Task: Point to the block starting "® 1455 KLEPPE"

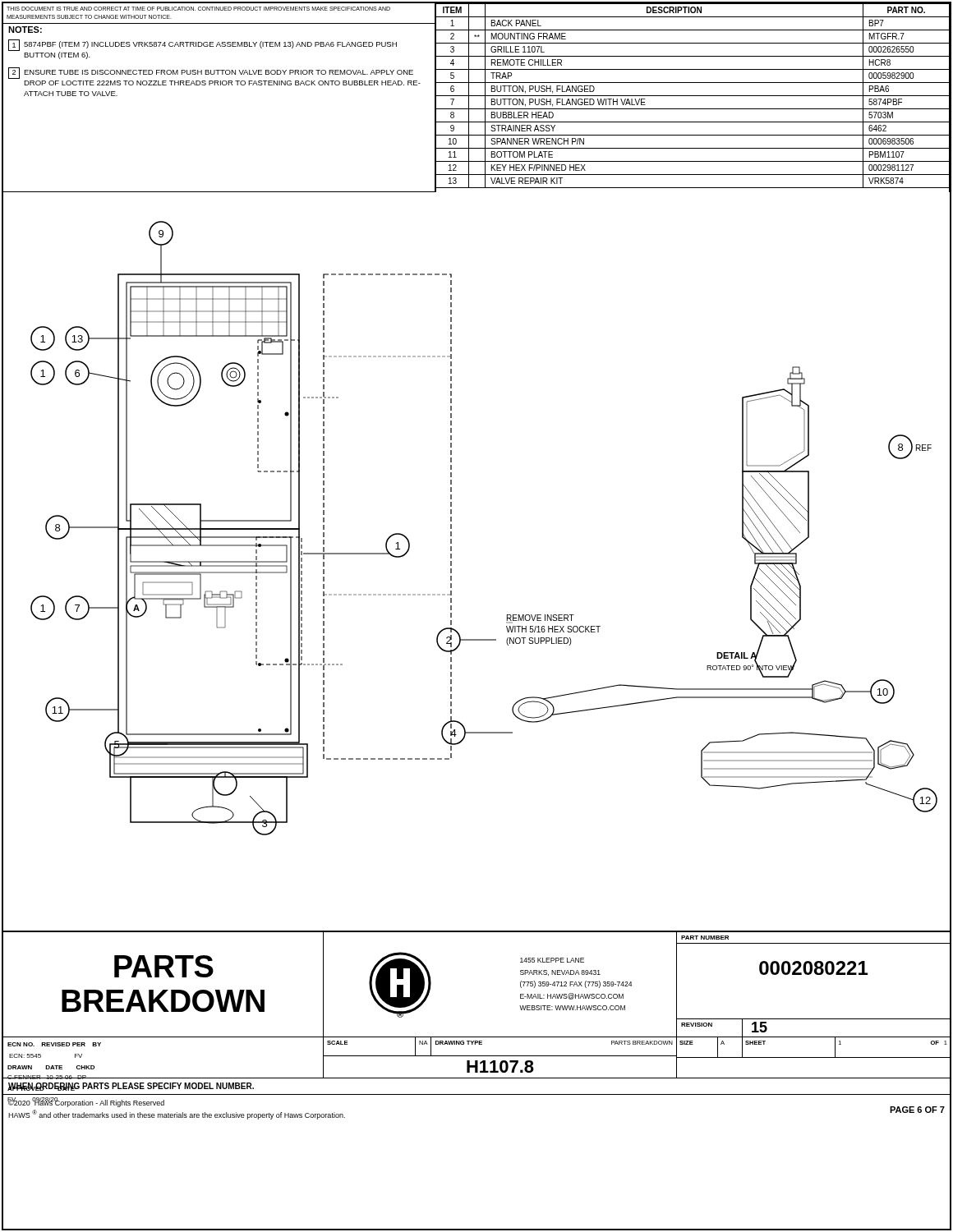Action: (x=500, y=985)
